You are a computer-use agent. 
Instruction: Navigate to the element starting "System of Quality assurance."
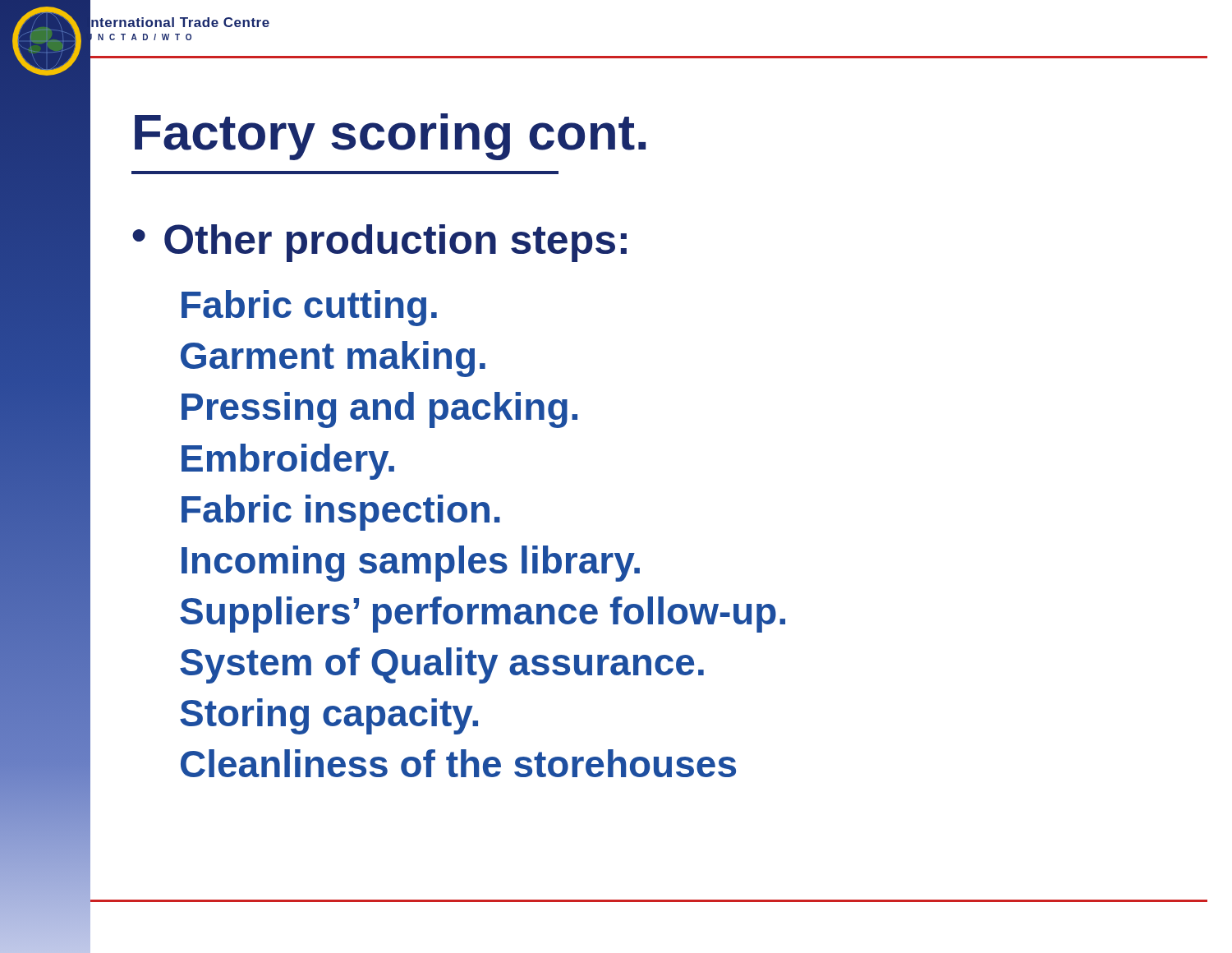[x=443, y=662]
